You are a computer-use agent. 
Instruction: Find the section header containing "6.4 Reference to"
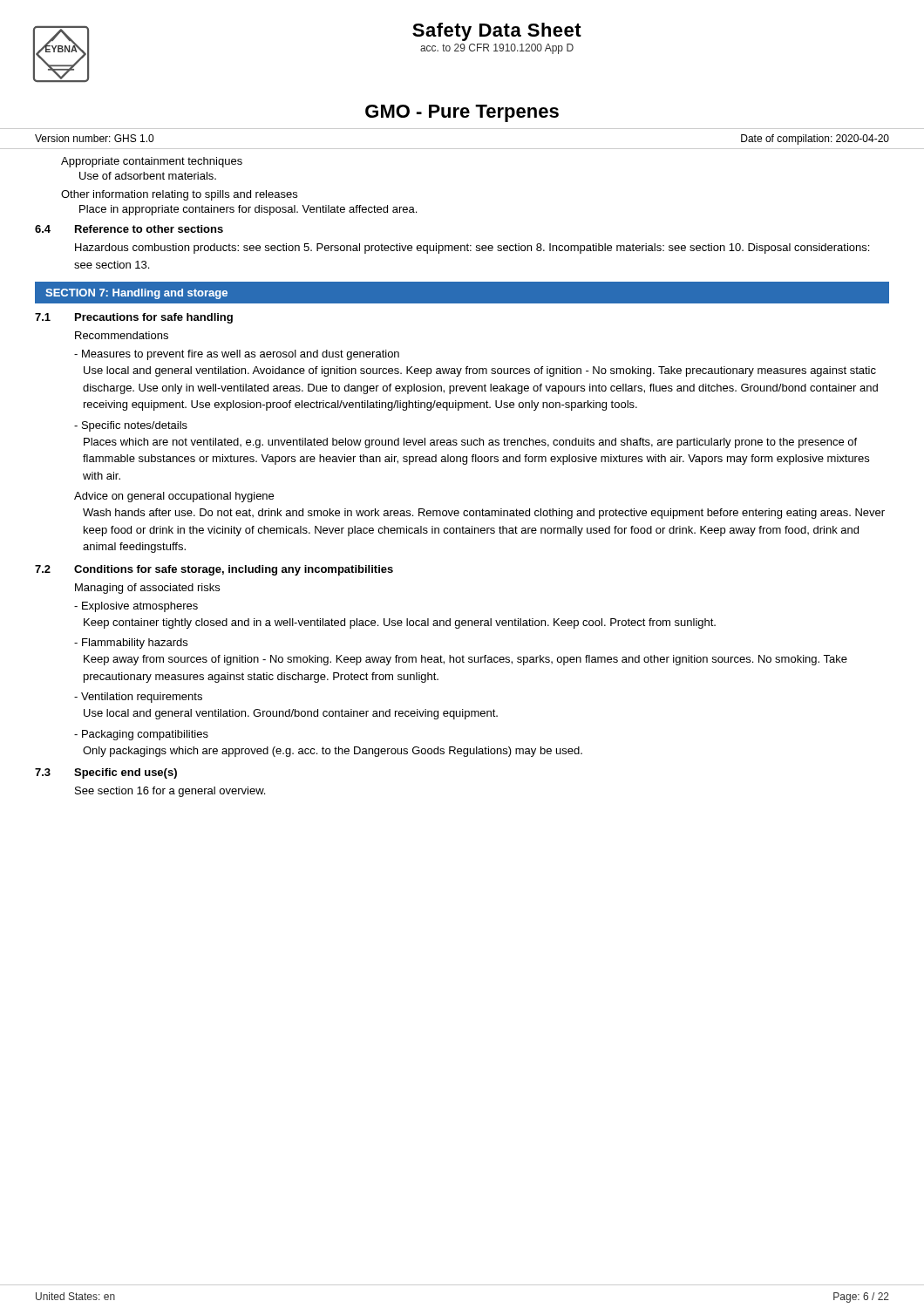(x=129, y=229)
